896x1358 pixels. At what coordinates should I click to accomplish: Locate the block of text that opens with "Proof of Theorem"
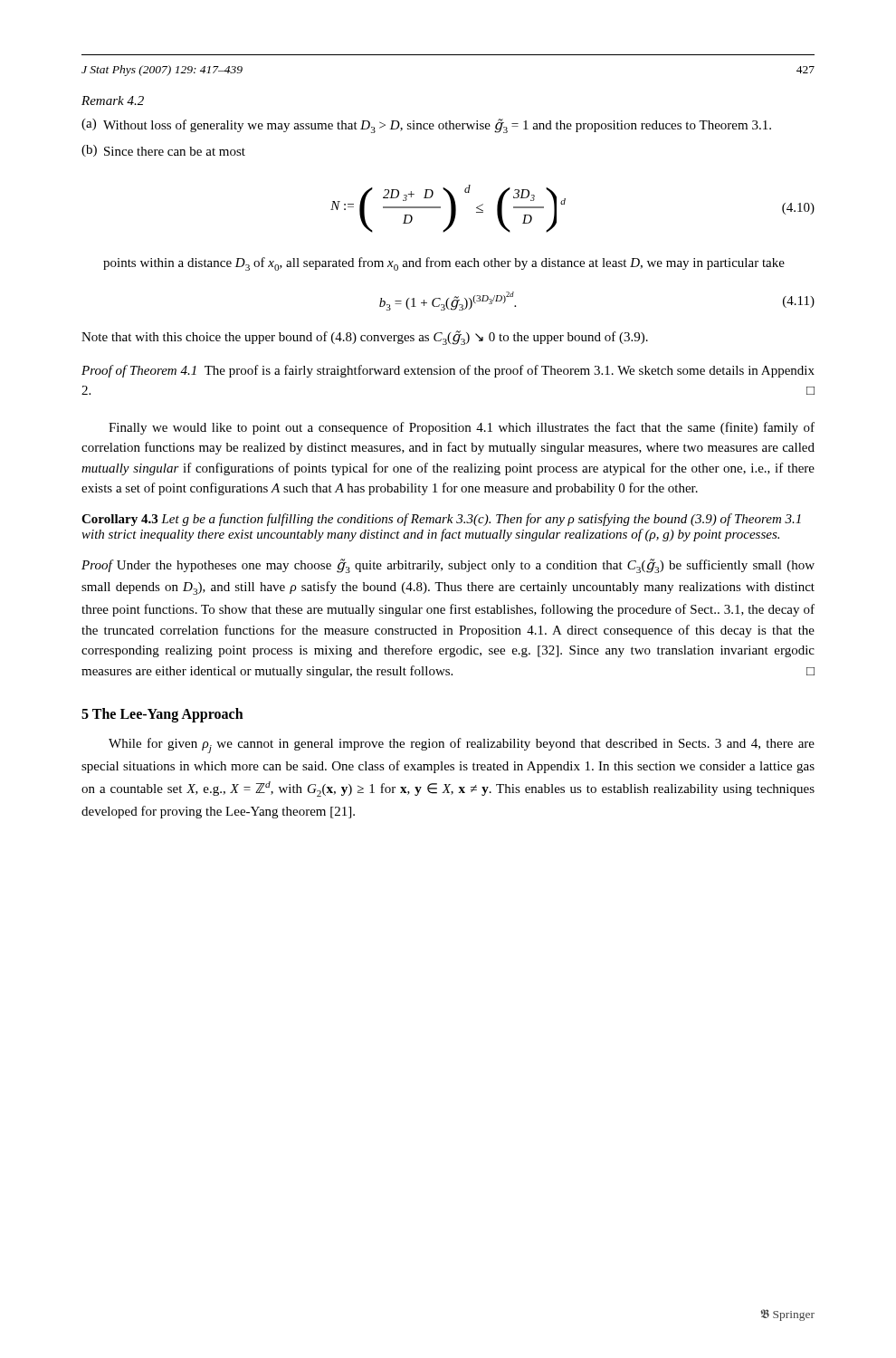coord(448,382)
